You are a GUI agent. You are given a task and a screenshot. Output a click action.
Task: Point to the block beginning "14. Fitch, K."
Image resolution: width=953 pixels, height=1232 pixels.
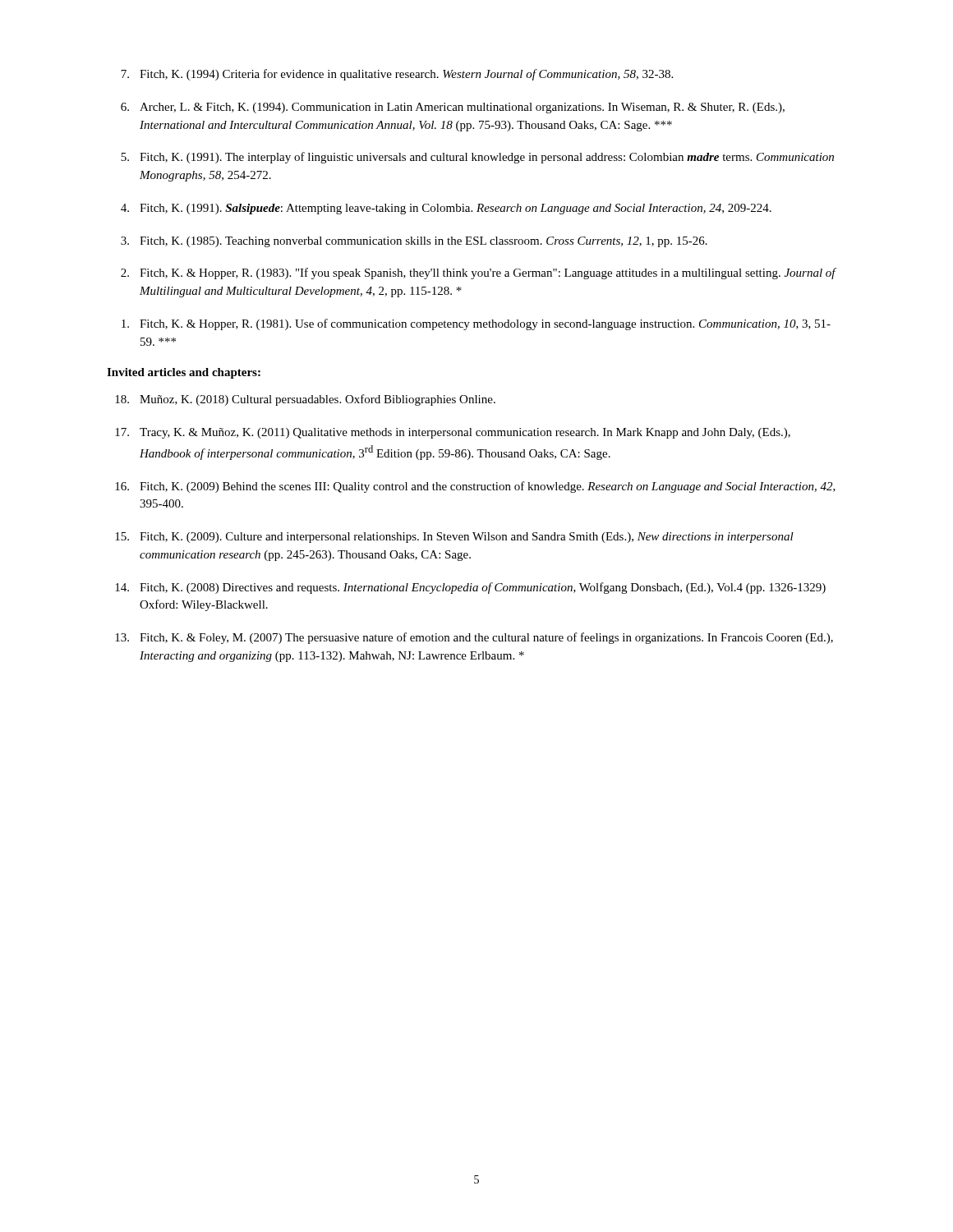click(472, 597)
